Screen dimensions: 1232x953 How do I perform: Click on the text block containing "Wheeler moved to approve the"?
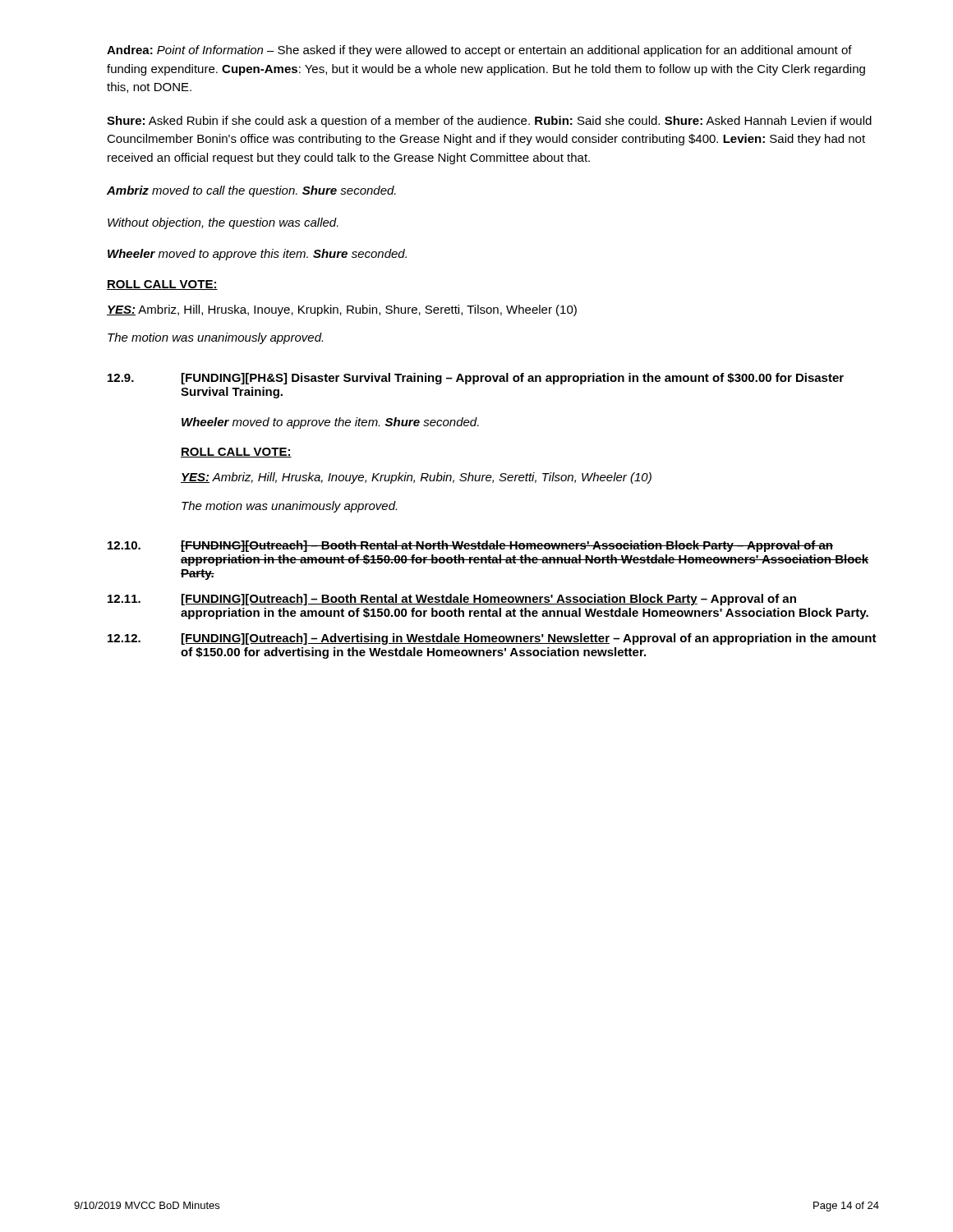(330, 421)
